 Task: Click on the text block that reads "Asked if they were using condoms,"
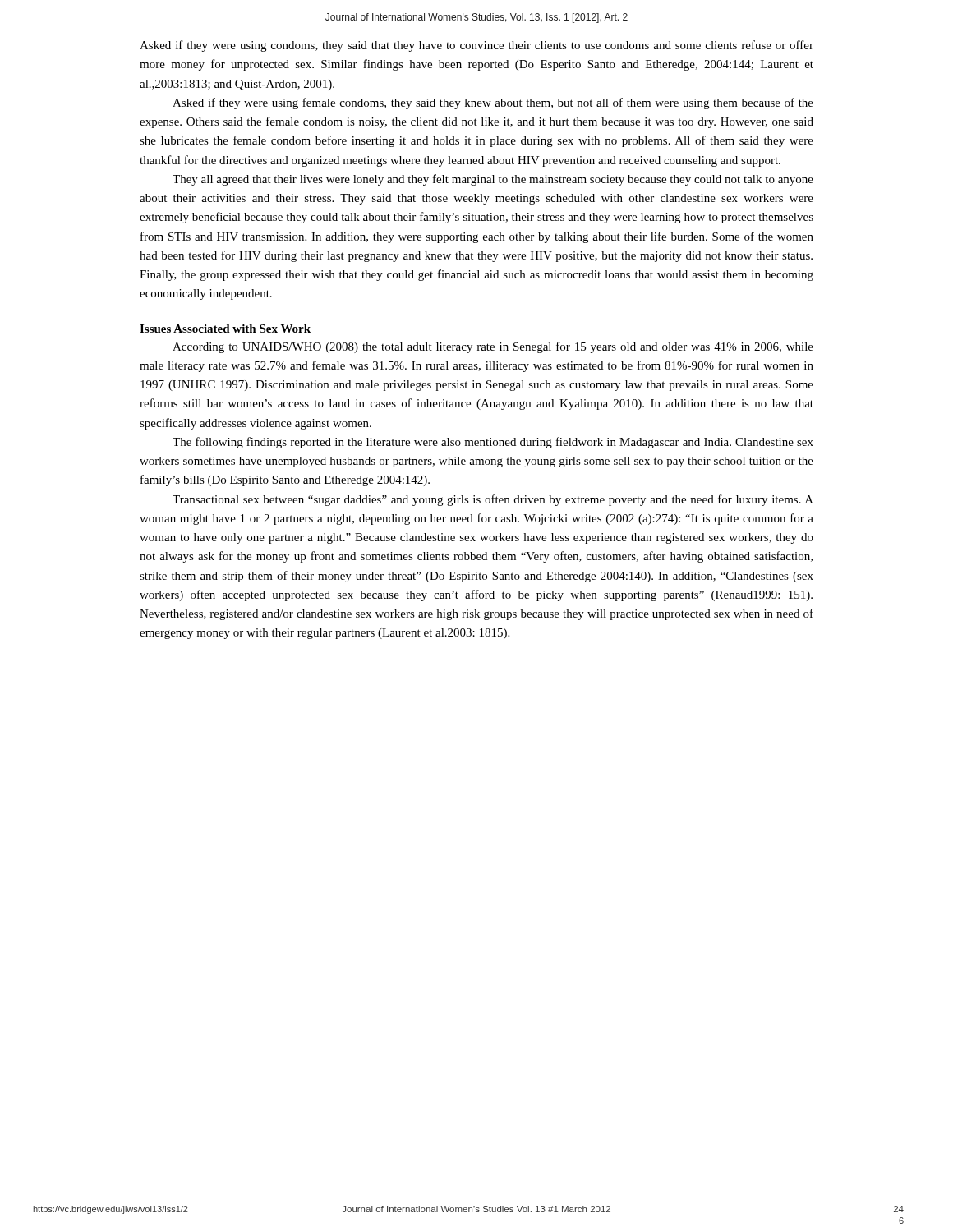click(x=476, y=170)
